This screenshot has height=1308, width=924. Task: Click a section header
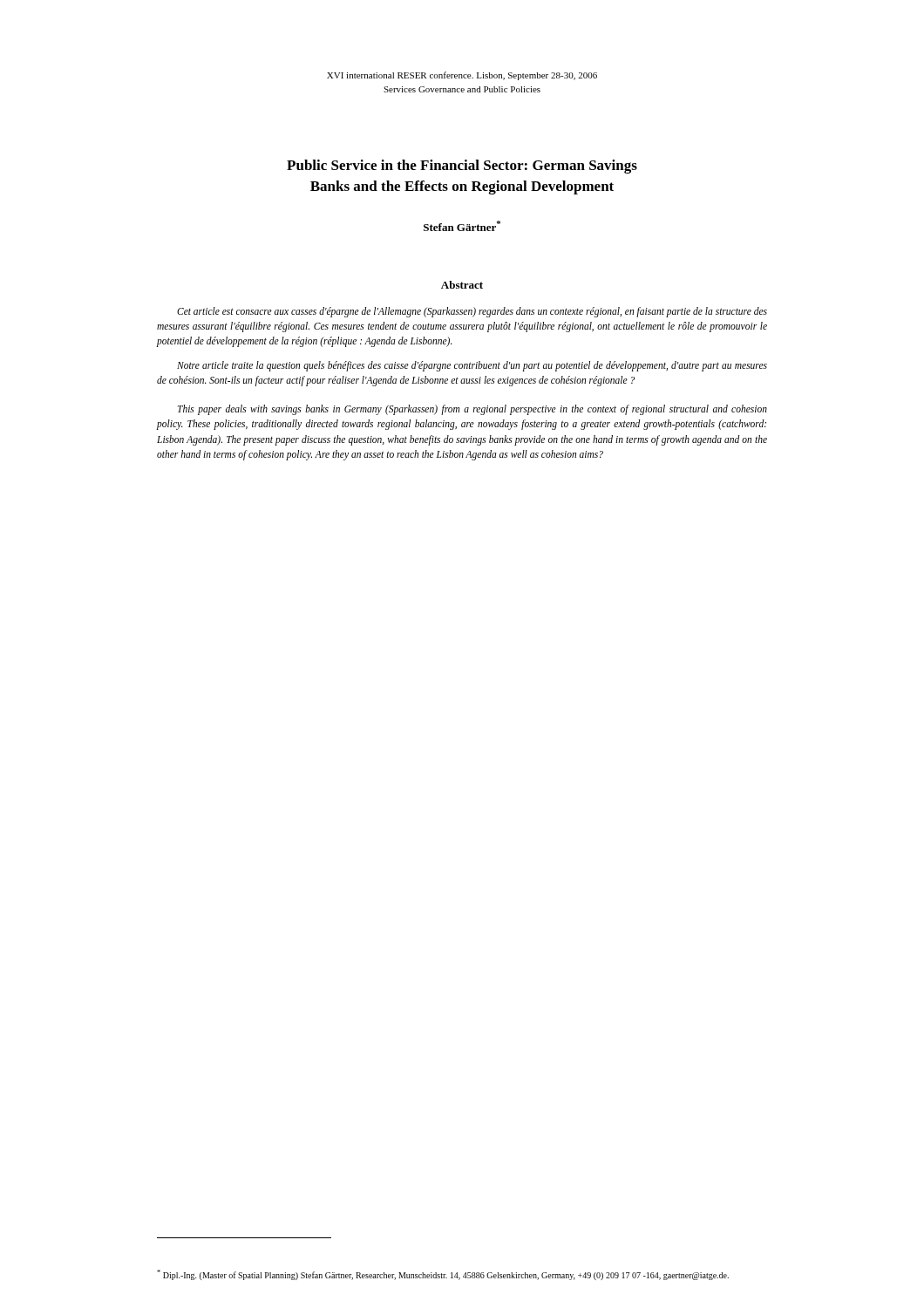coord(462,285)
